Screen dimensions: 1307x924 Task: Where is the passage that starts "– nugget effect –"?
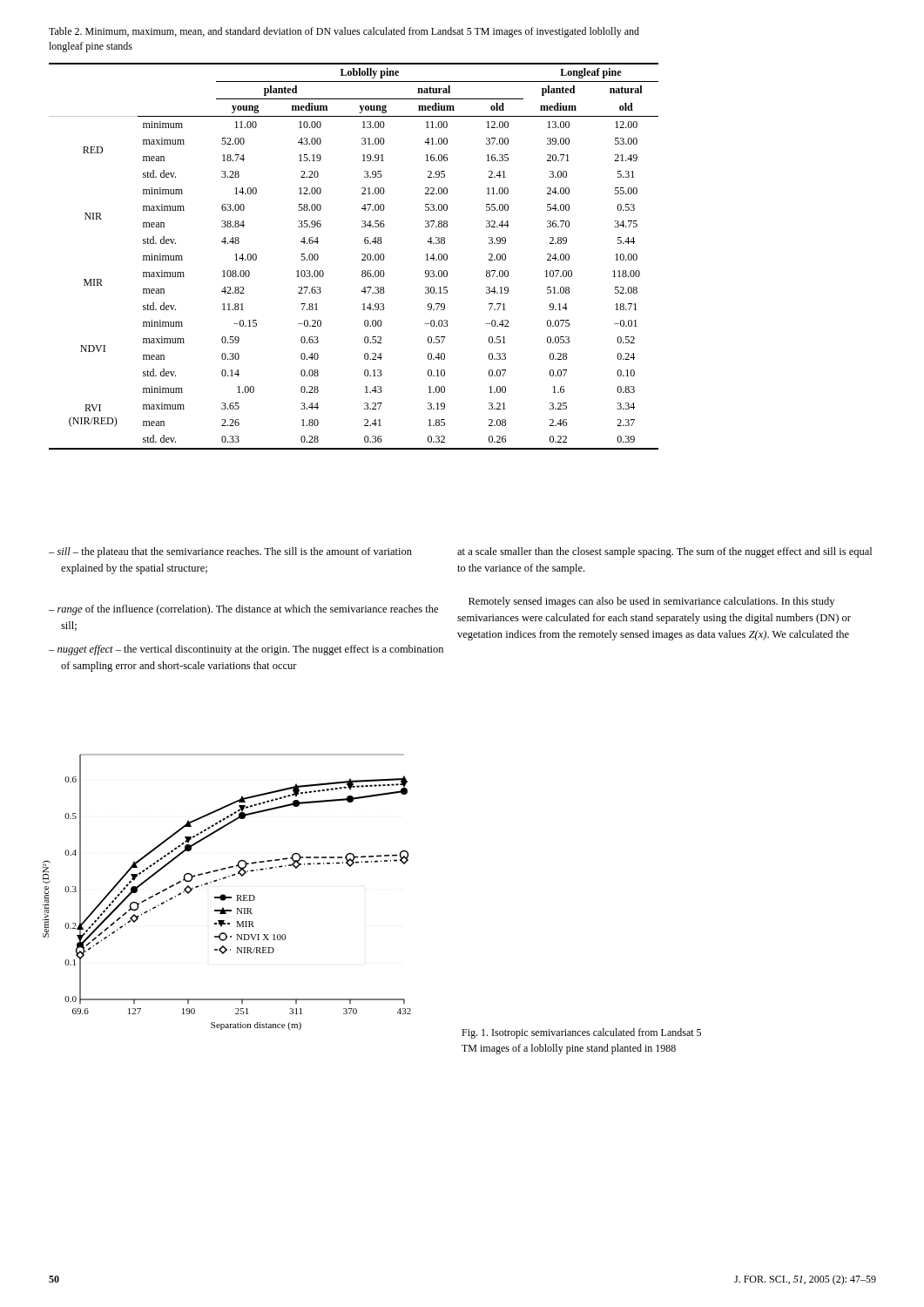click(246, 657)
